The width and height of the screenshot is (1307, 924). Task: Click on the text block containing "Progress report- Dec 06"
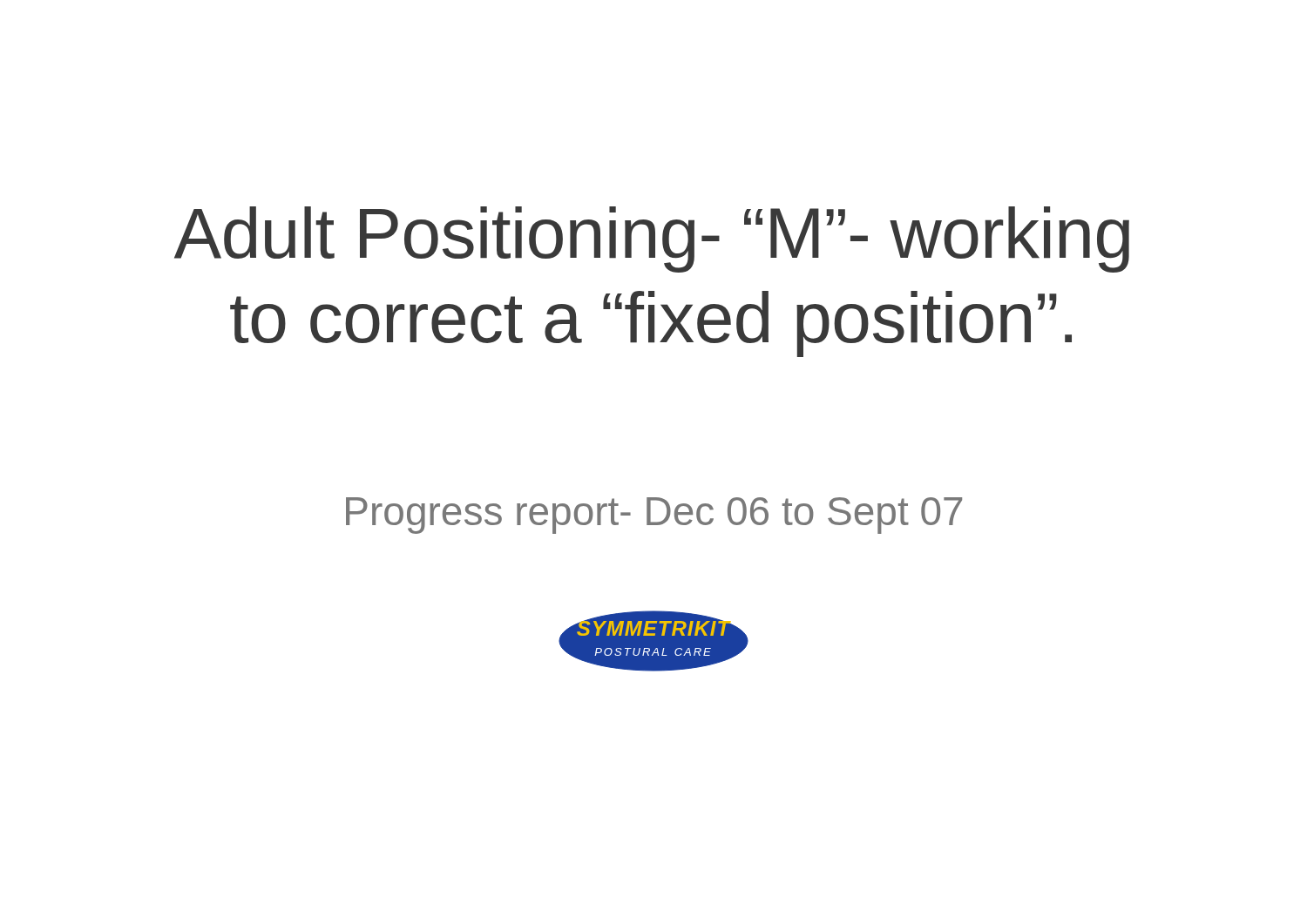[654, 511]
